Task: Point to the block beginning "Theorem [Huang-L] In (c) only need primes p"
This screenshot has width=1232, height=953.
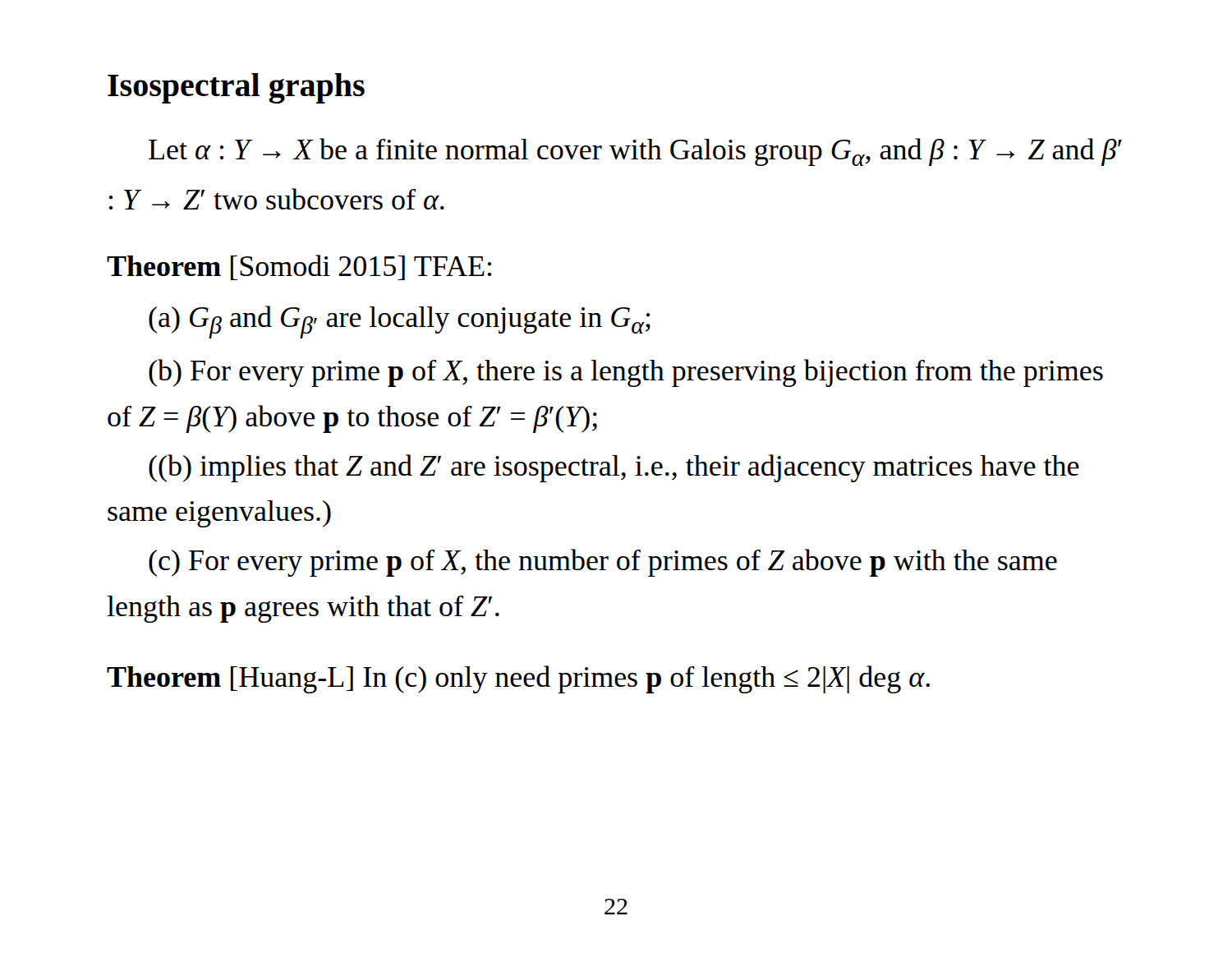Action: (519, 677)
